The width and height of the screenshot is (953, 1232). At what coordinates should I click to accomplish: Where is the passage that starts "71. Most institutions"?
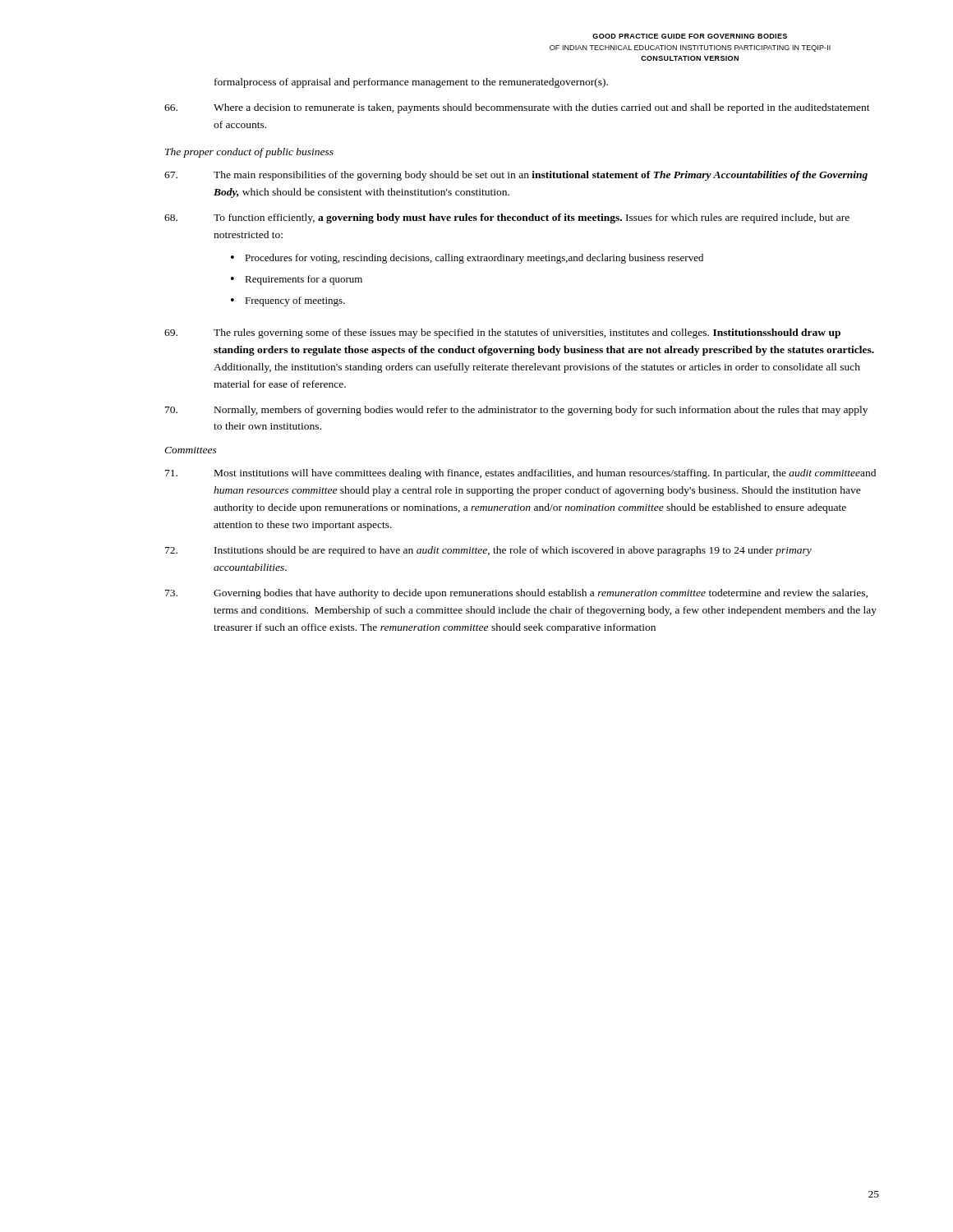(522, 500)
